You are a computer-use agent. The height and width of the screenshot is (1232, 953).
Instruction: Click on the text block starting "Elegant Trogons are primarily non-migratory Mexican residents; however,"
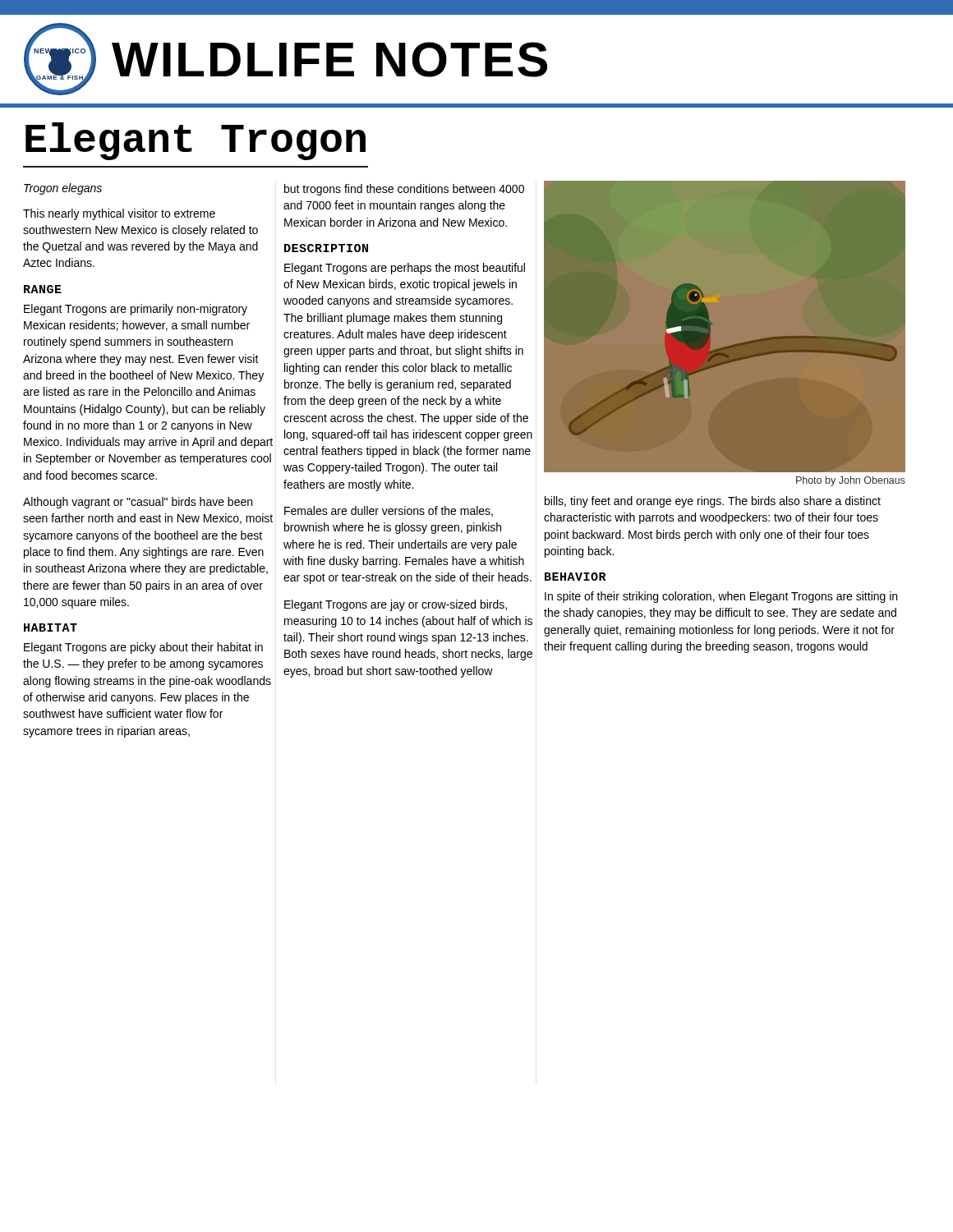(x=148, y=392)
